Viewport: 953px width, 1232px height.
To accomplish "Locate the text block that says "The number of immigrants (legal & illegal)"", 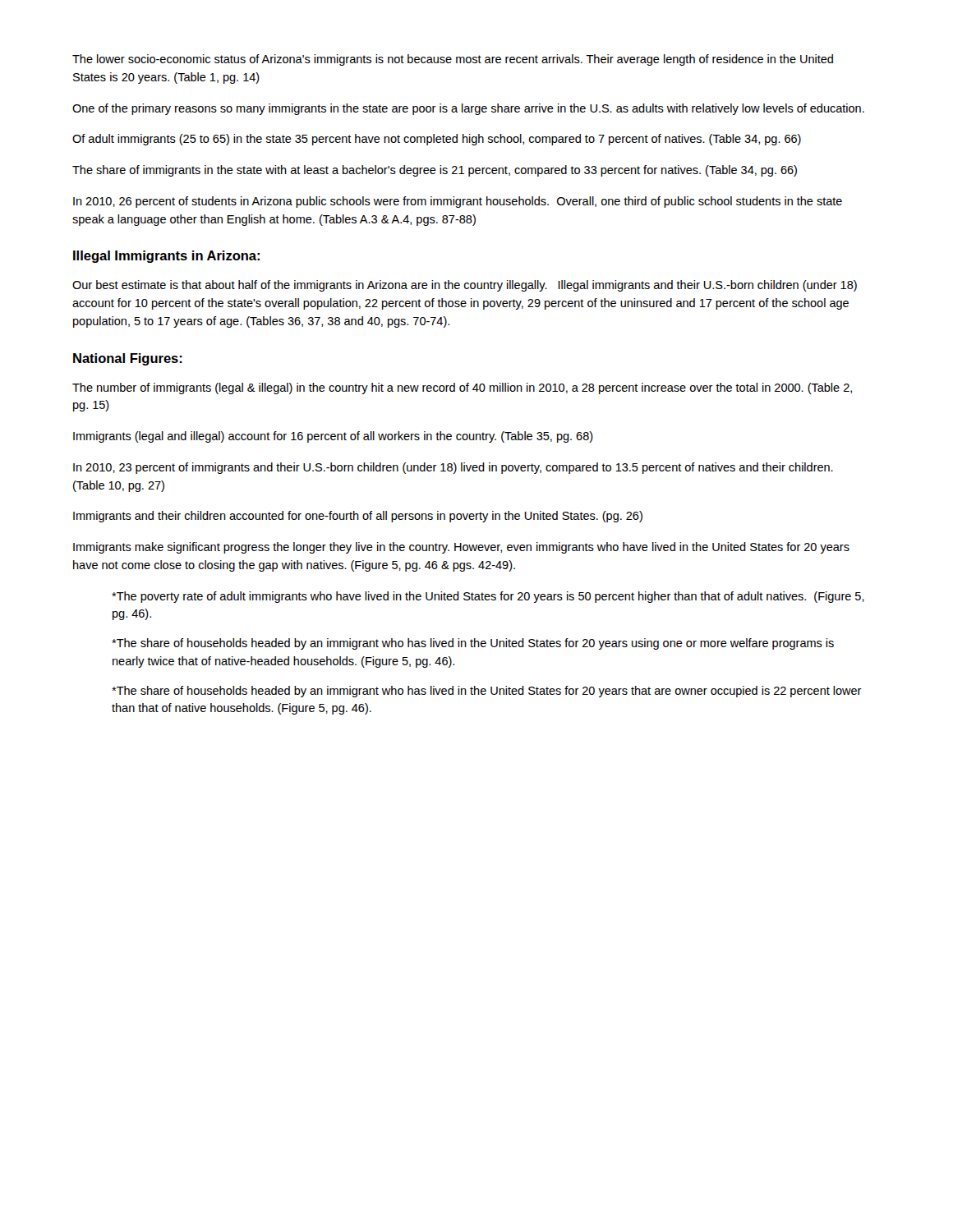I will coord(463,396).
